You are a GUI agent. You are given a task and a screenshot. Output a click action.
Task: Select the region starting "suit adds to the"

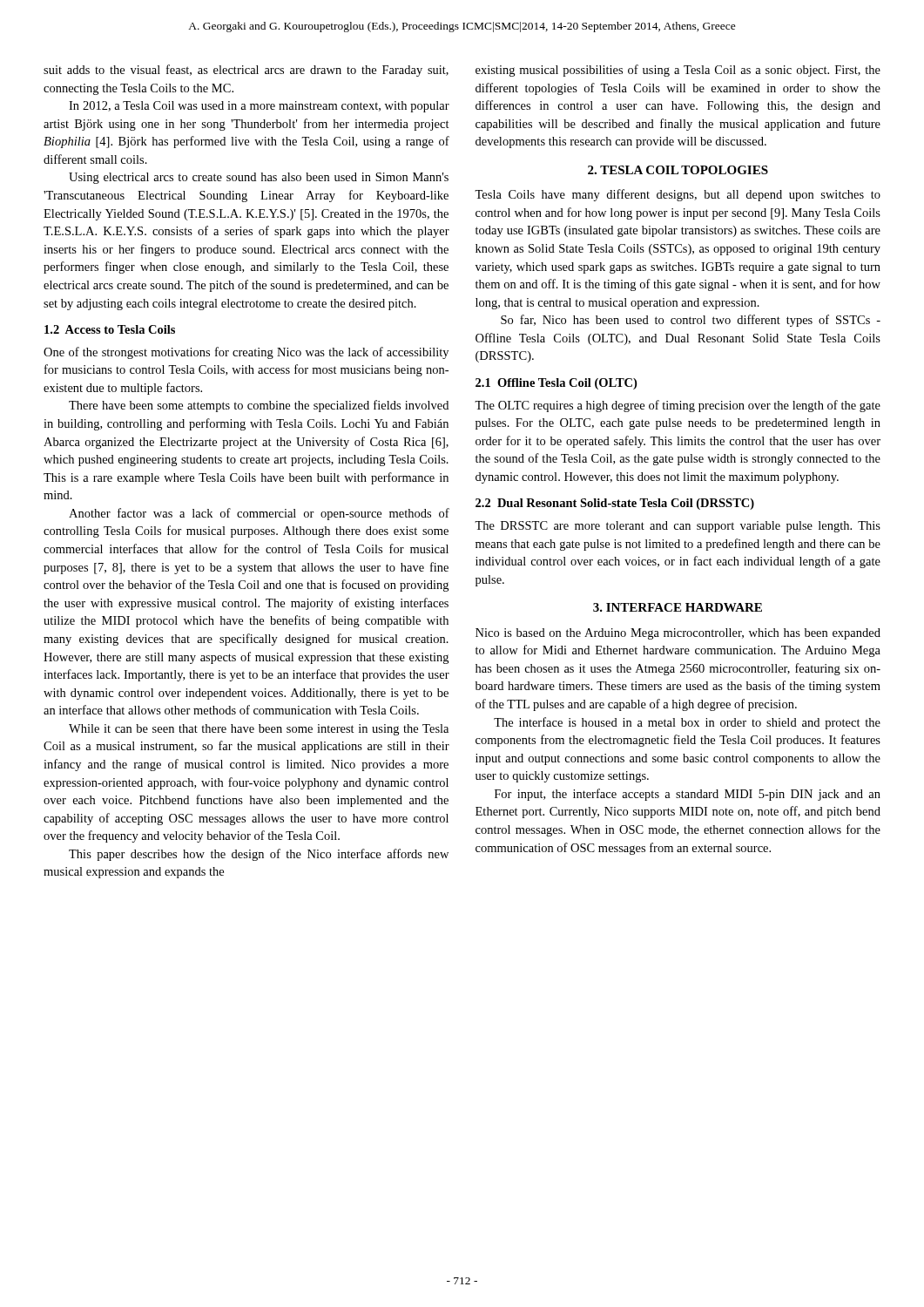point(246,187)
